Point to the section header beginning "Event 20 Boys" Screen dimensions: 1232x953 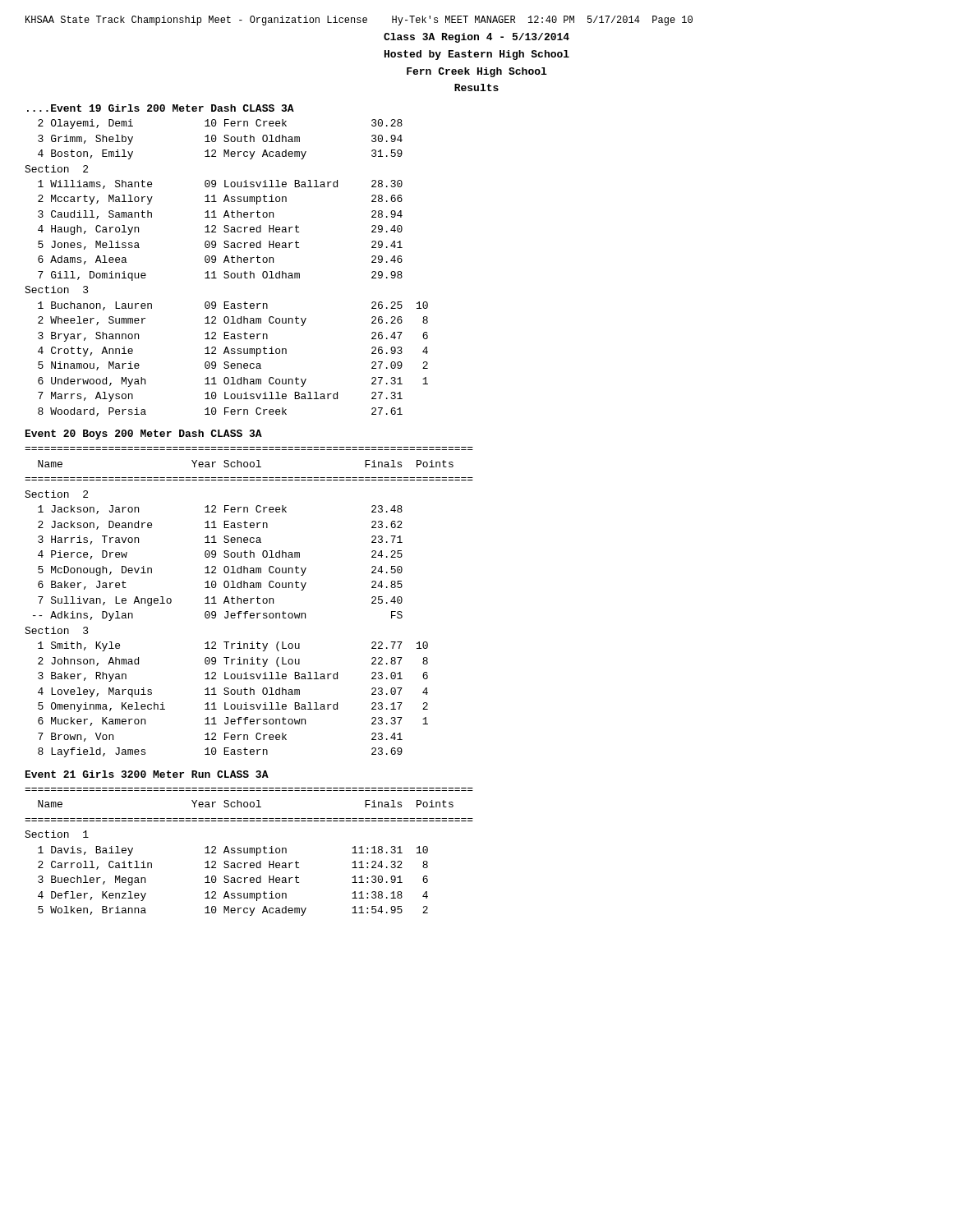[143, 434]
